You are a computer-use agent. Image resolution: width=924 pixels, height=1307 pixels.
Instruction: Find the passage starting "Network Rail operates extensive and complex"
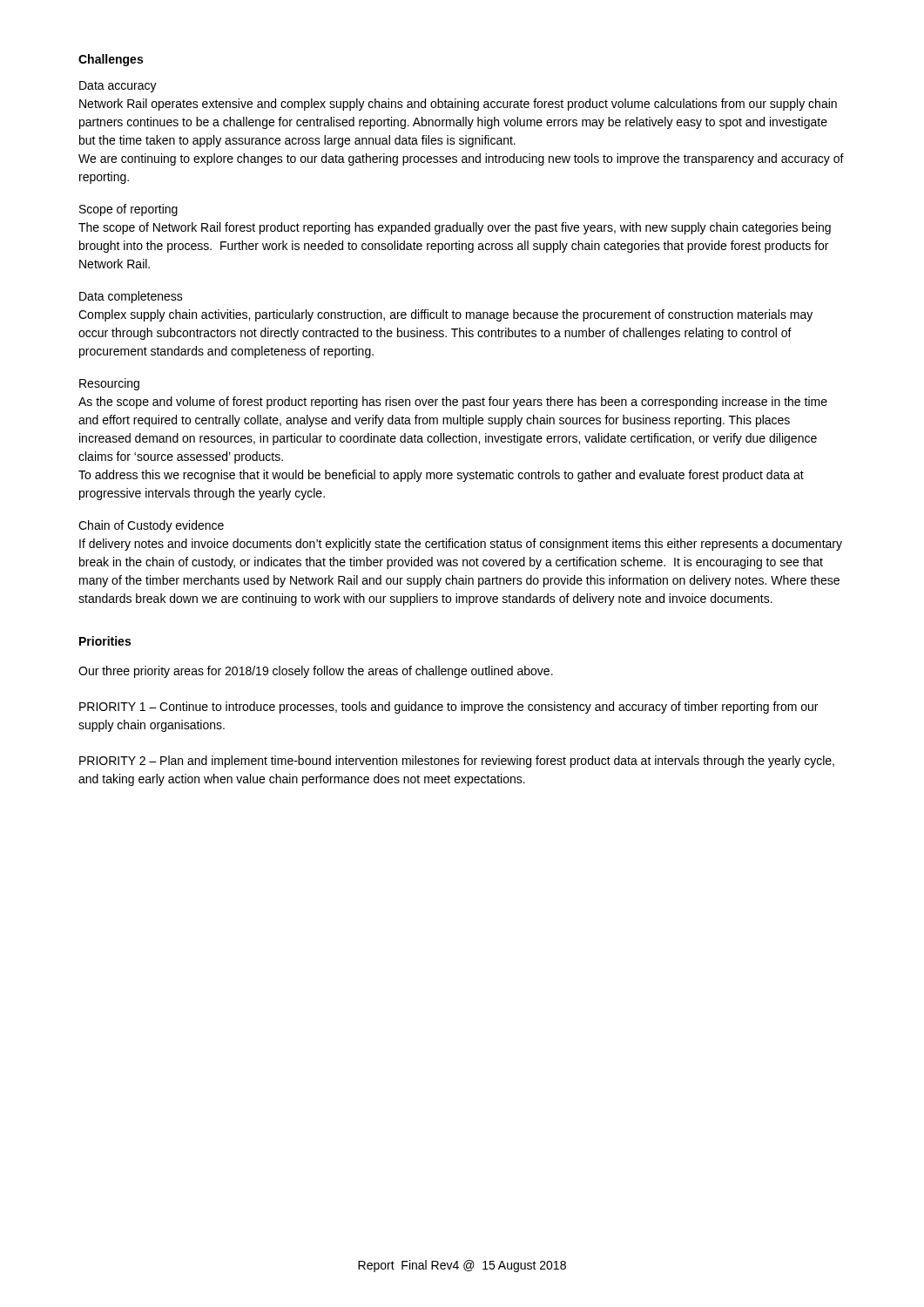click(461, 140)
